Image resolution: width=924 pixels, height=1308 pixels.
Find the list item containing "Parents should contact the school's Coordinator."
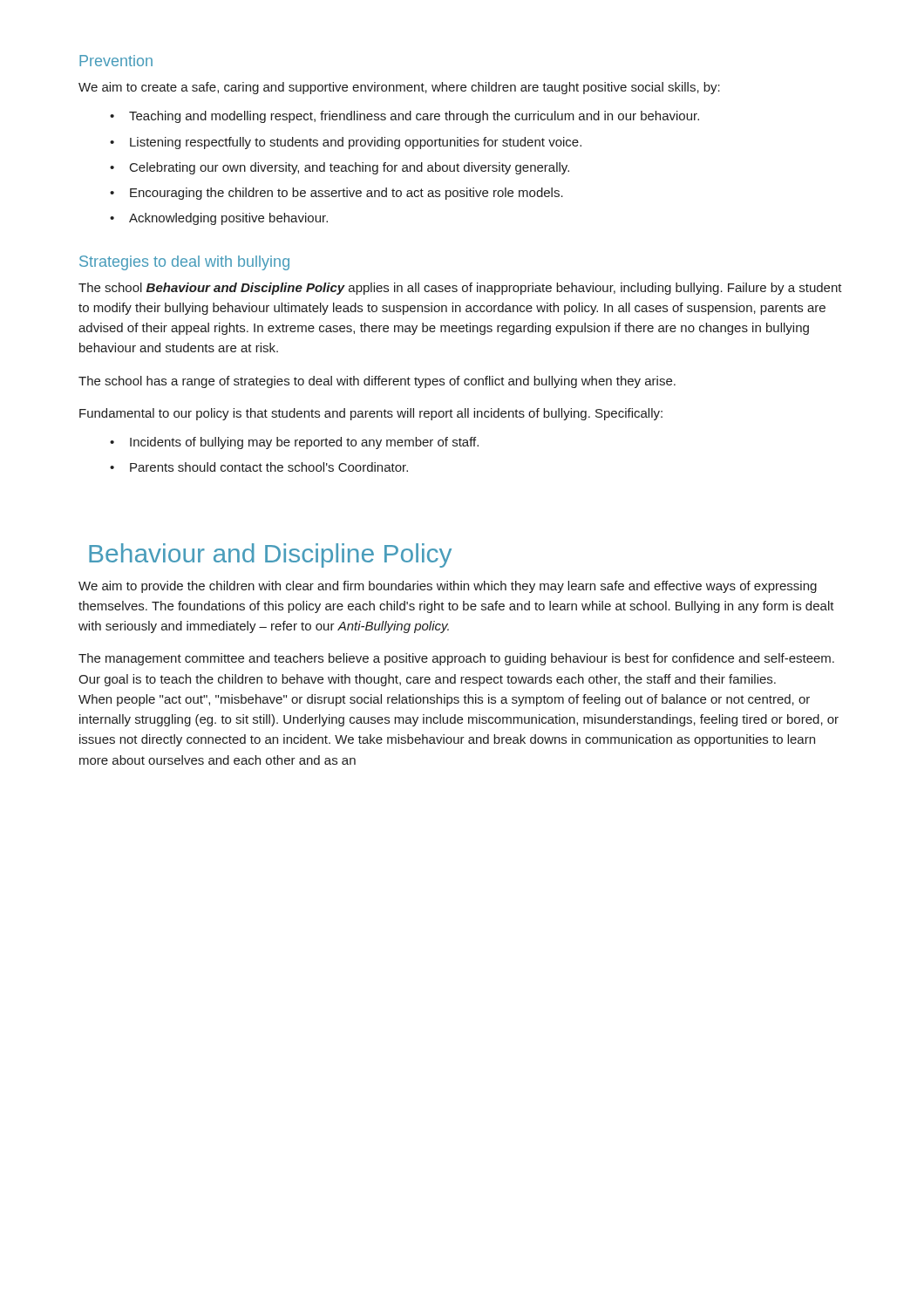click(x=269, y=467)
